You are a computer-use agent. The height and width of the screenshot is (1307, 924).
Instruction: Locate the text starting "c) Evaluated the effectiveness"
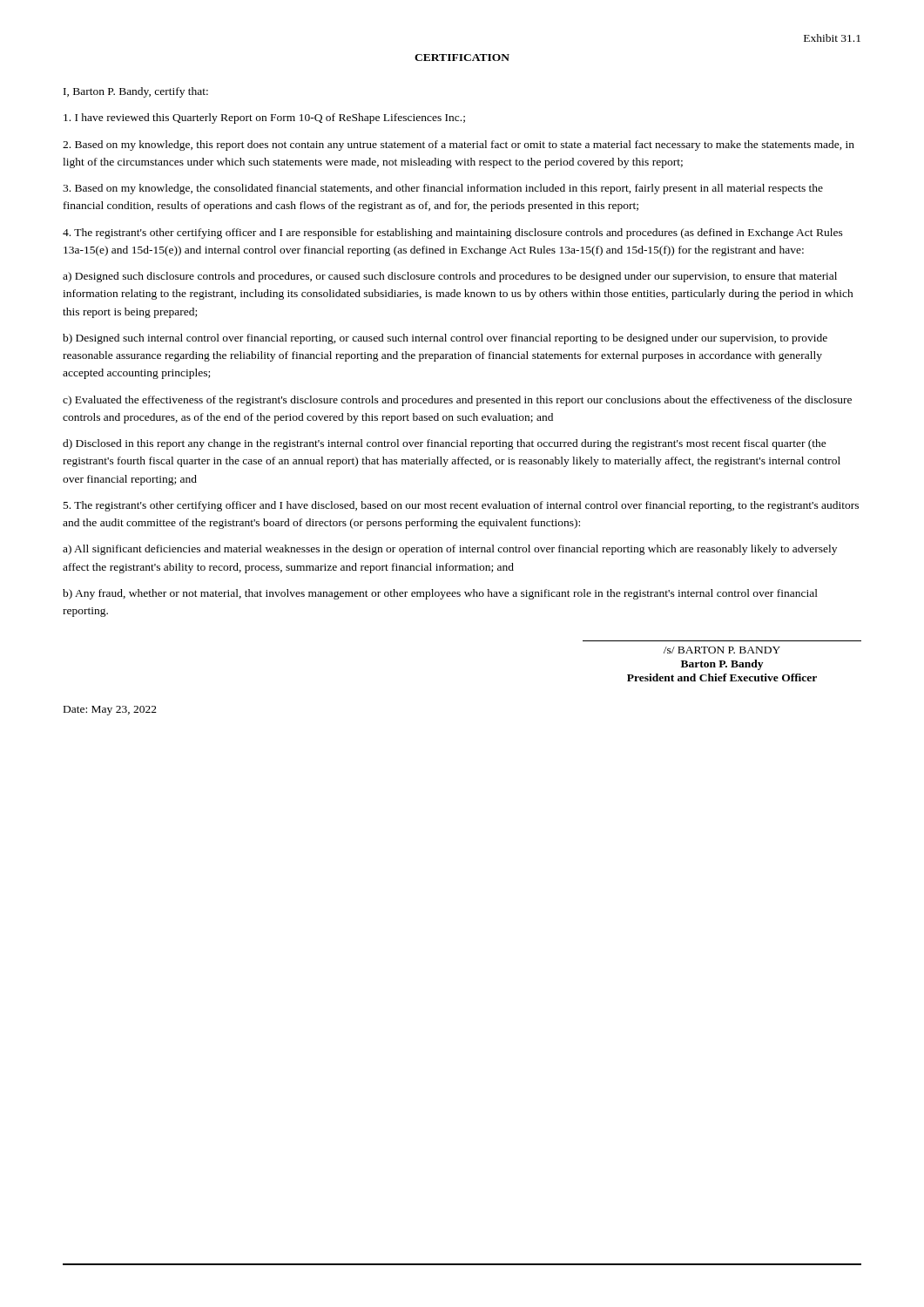pos(462,408)
